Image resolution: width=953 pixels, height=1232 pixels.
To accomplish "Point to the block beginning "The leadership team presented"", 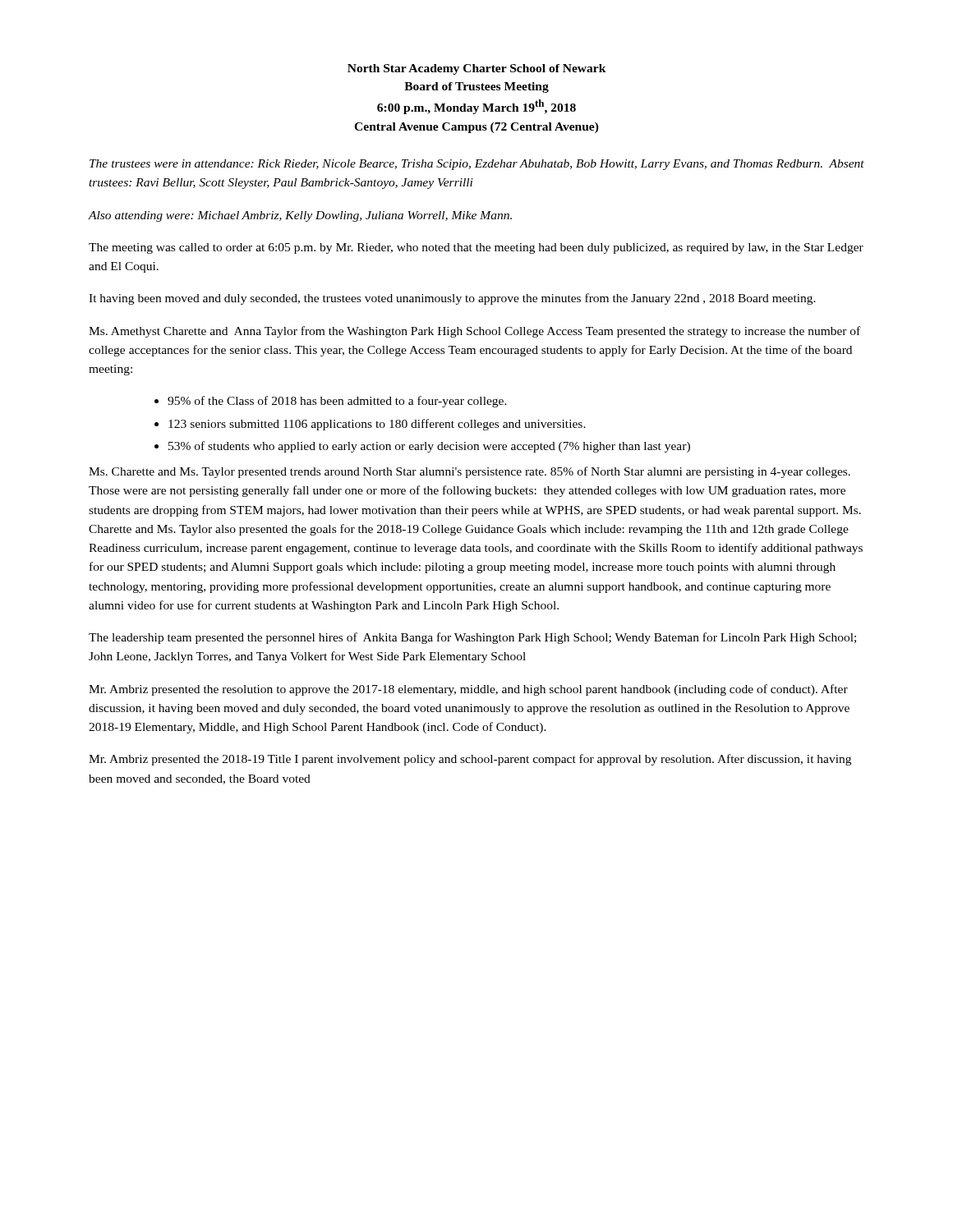I will point(473,647).
